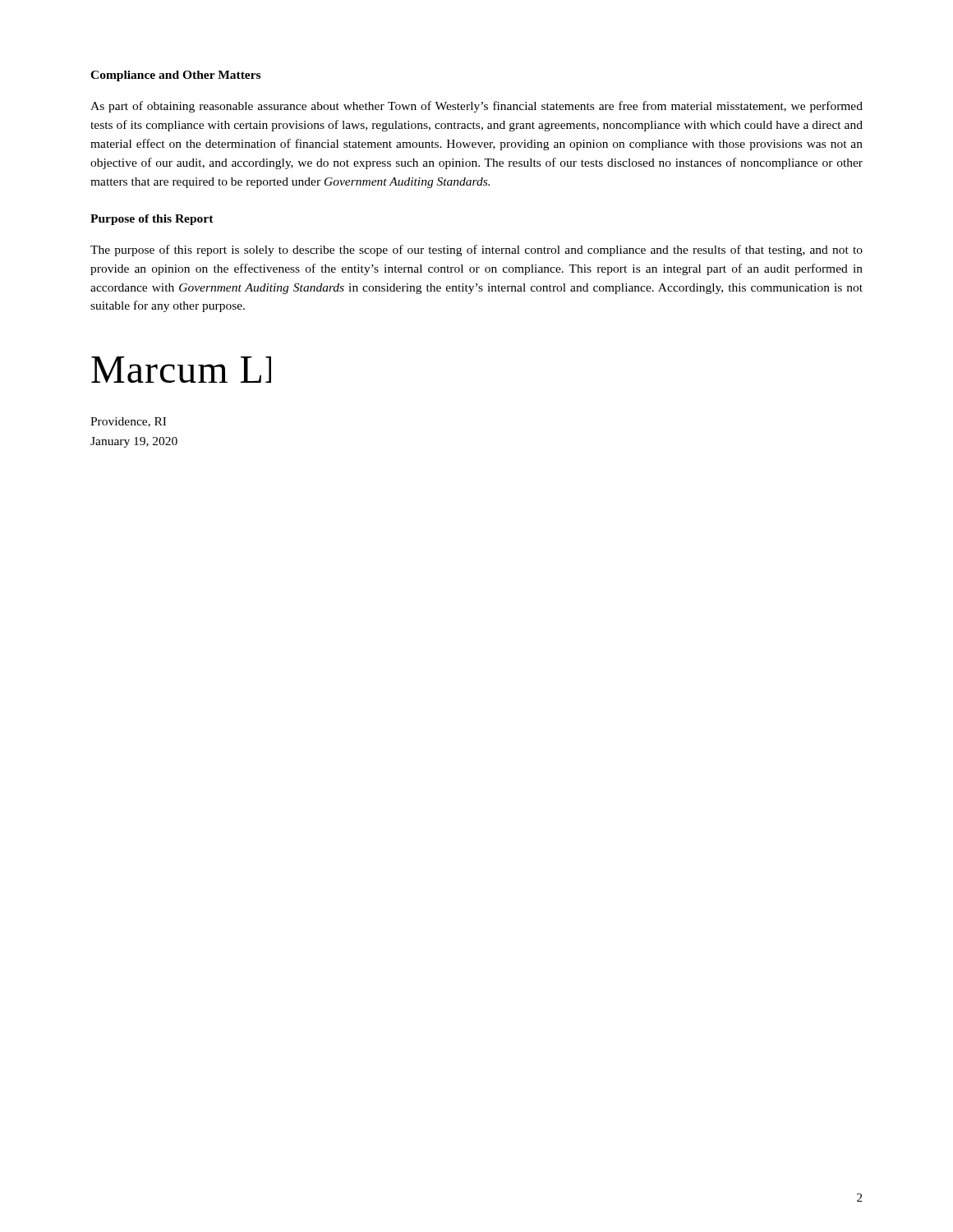Screen dimensions: 1232x953
Task: Click where it says "Compliance and Other Matters"
Action: 175,76
